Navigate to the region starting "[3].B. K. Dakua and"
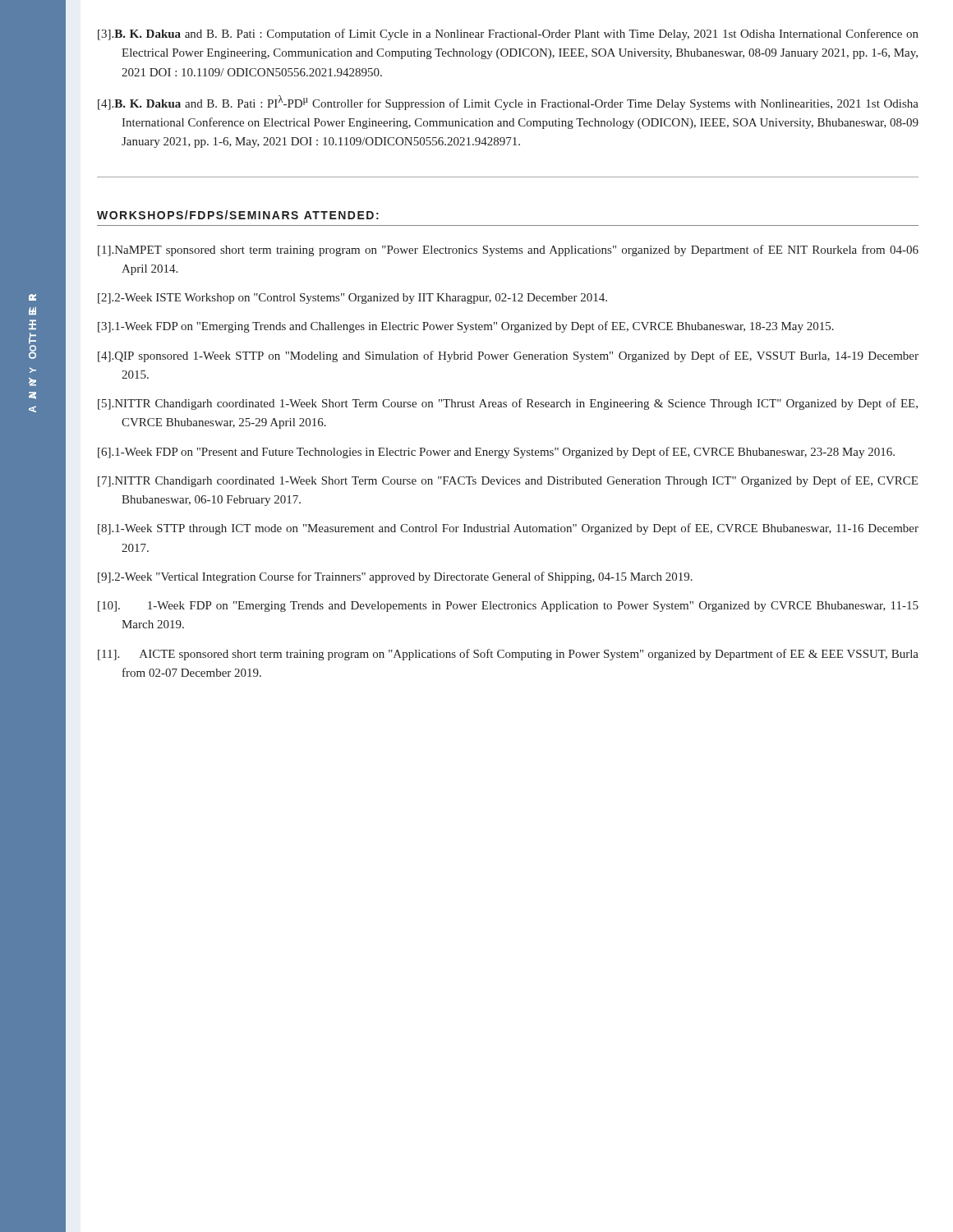The height and width of the screenshot is (1232, 953). click(x=508, y=53)
